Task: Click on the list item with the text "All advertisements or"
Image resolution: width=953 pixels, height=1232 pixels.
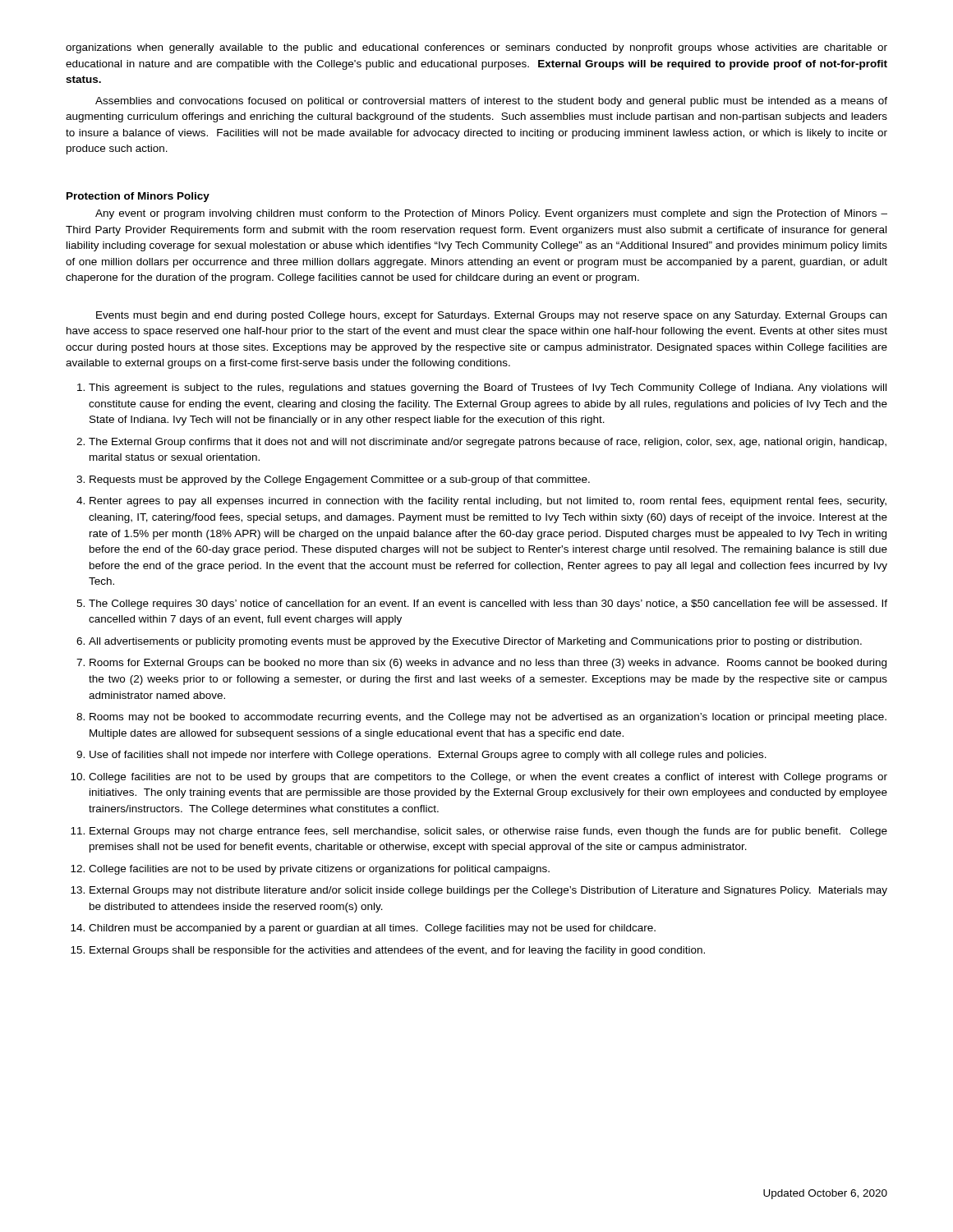Action: [x=488, y=641]
